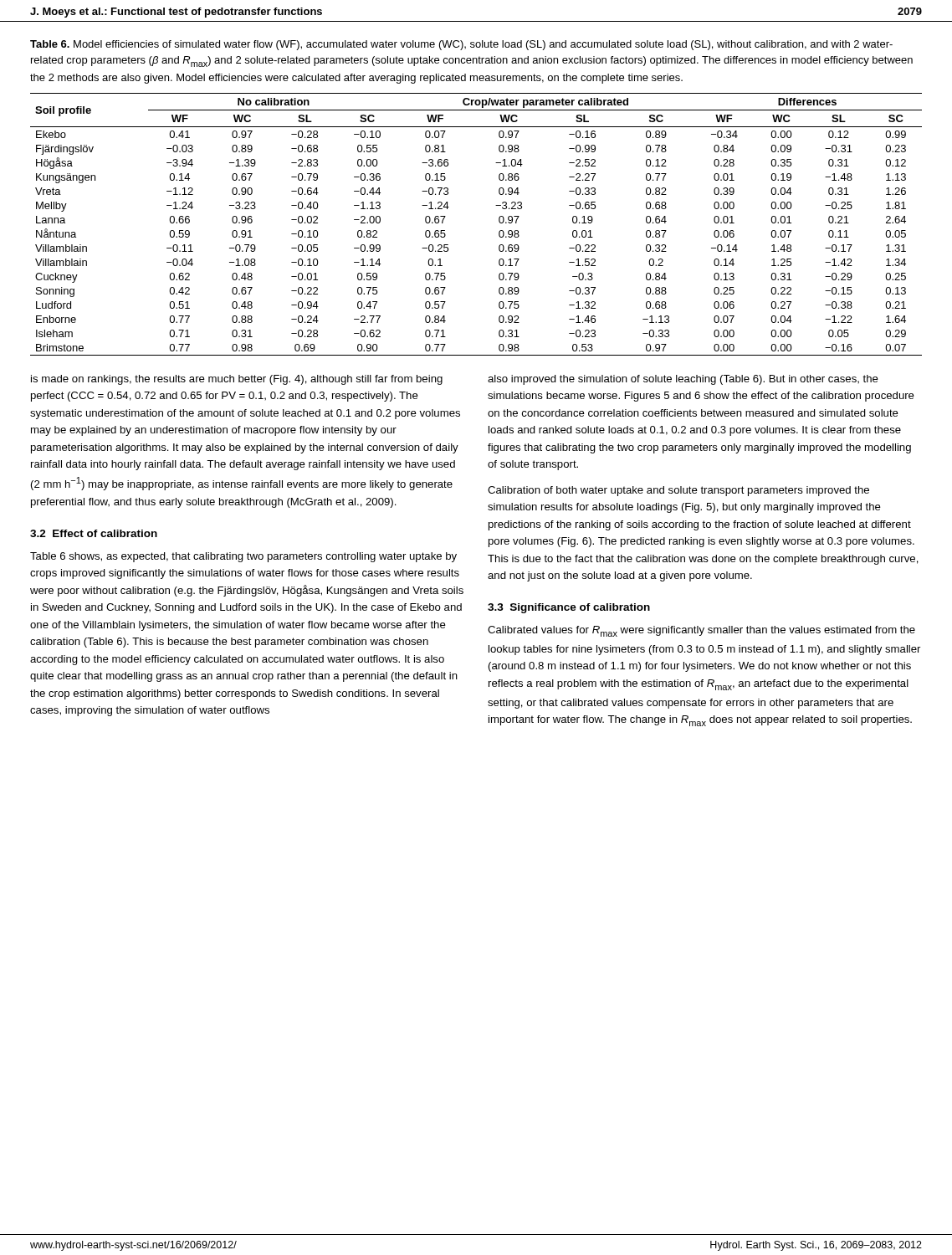Click the section header that begins "3.3 Significance of"
Image resolution: width=952 pixels, height=1255 pixels.
pos(569,607)
